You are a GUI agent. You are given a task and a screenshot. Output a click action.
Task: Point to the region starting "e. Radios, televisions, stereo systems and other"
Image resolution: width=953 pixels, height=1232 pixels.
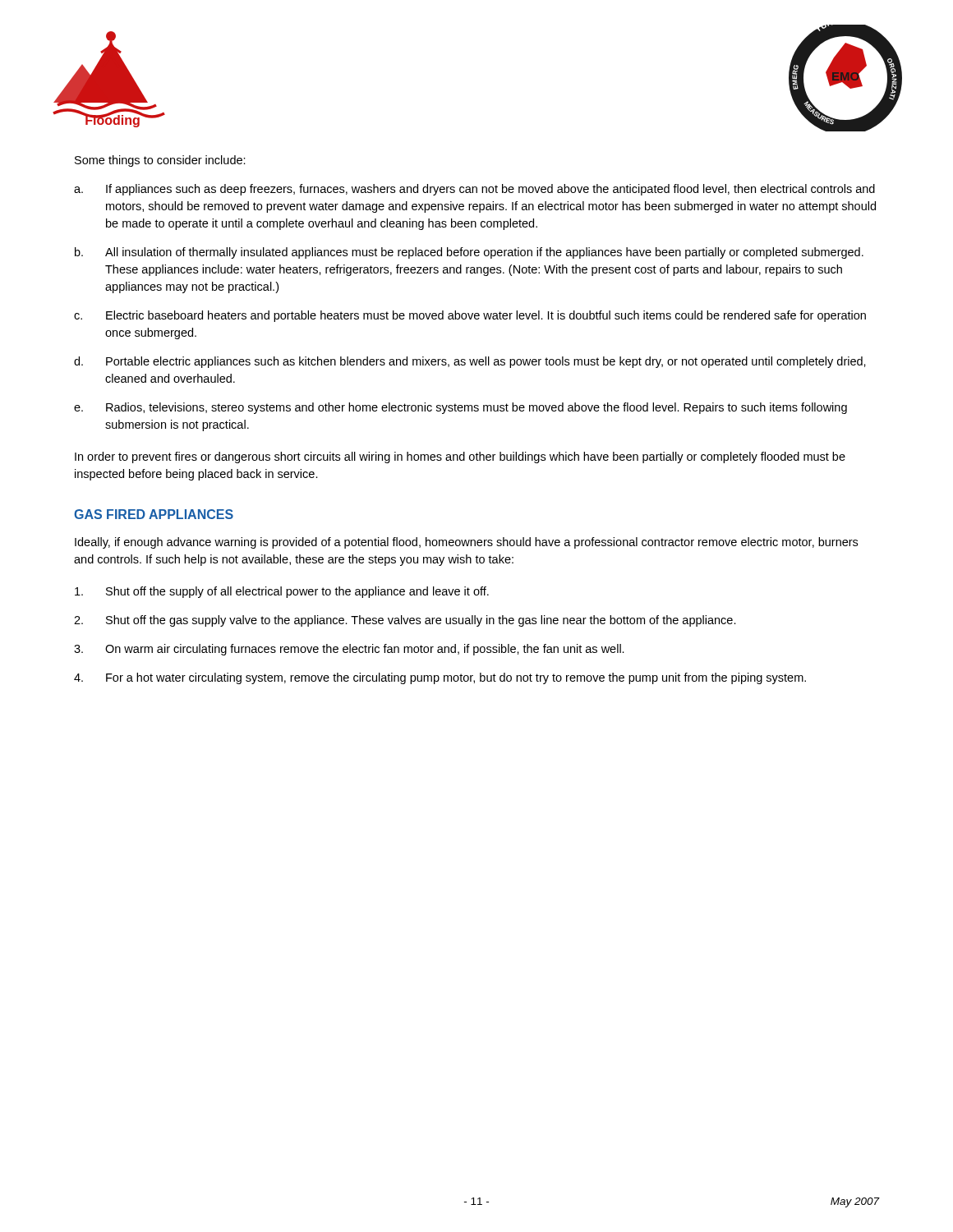click(476, 417)
